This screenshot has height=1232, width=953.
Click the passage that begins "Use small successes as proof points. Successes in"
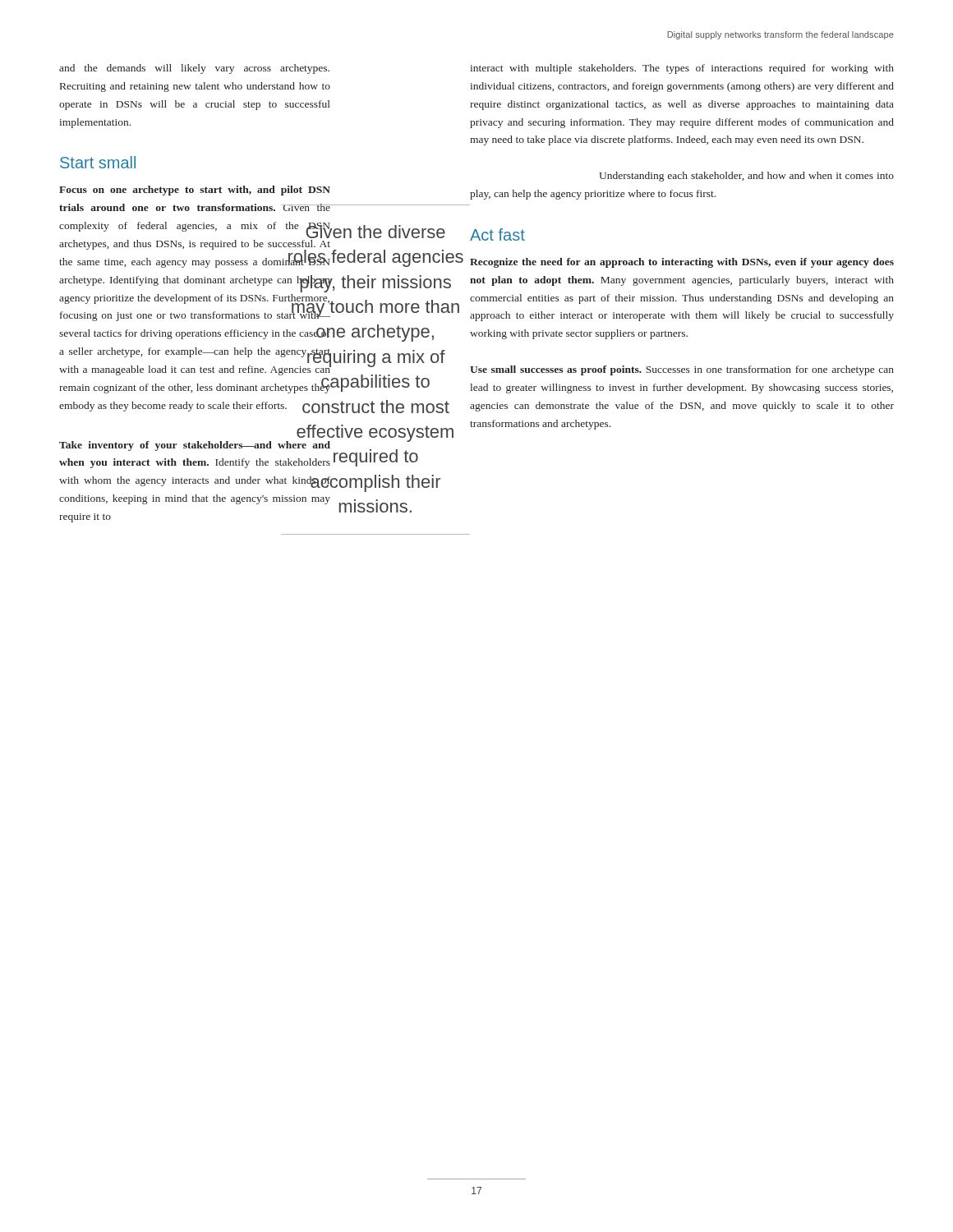(682, 396)
